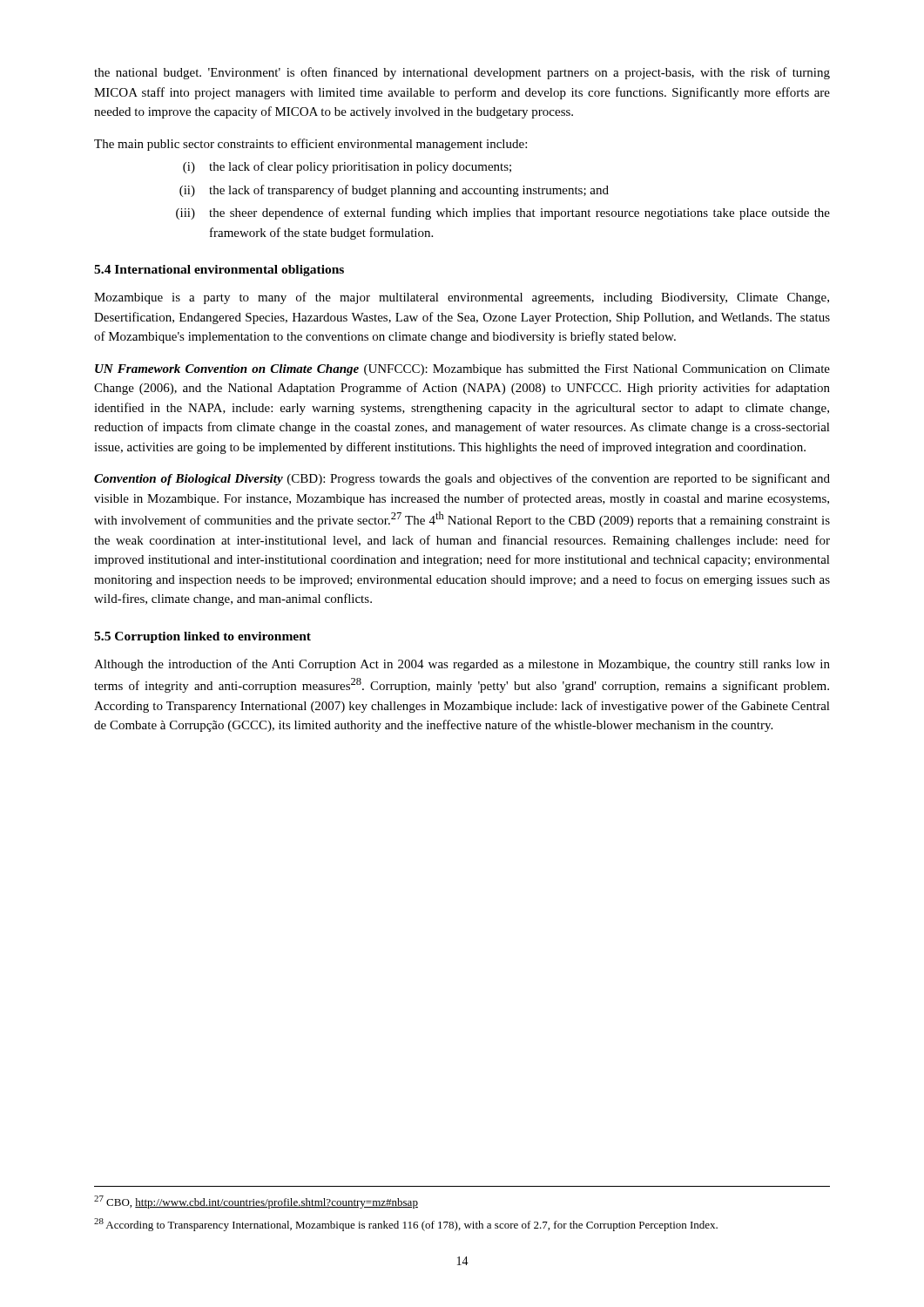Viewport: 924px width, 1307px height.
Task: Select the section header with the text "5.5 Corruption linked to environment"
Action: tap(202, 635)
